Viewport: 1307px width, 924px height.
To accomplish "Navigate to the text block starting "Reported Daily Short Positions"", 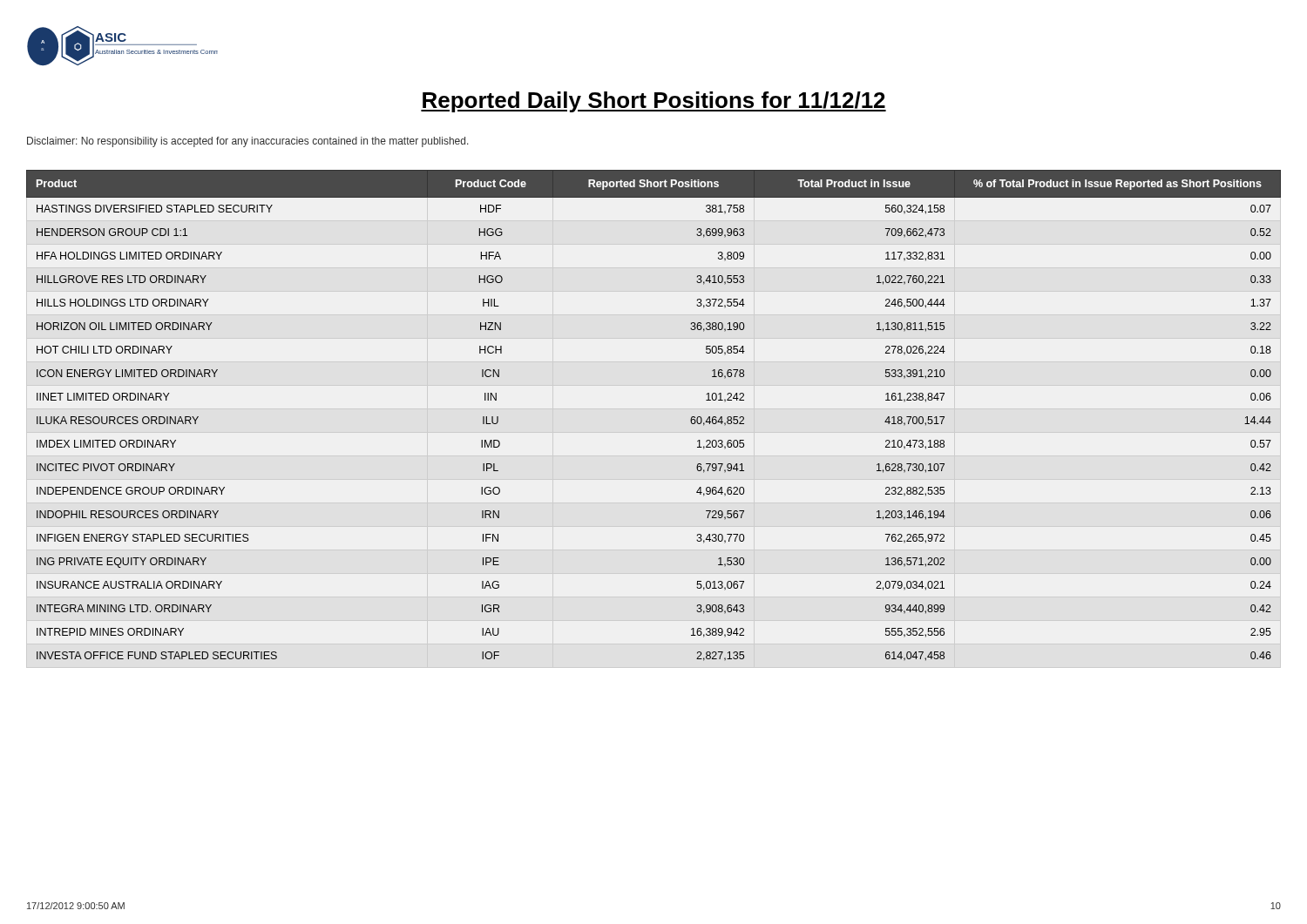I will coord(654,101).
